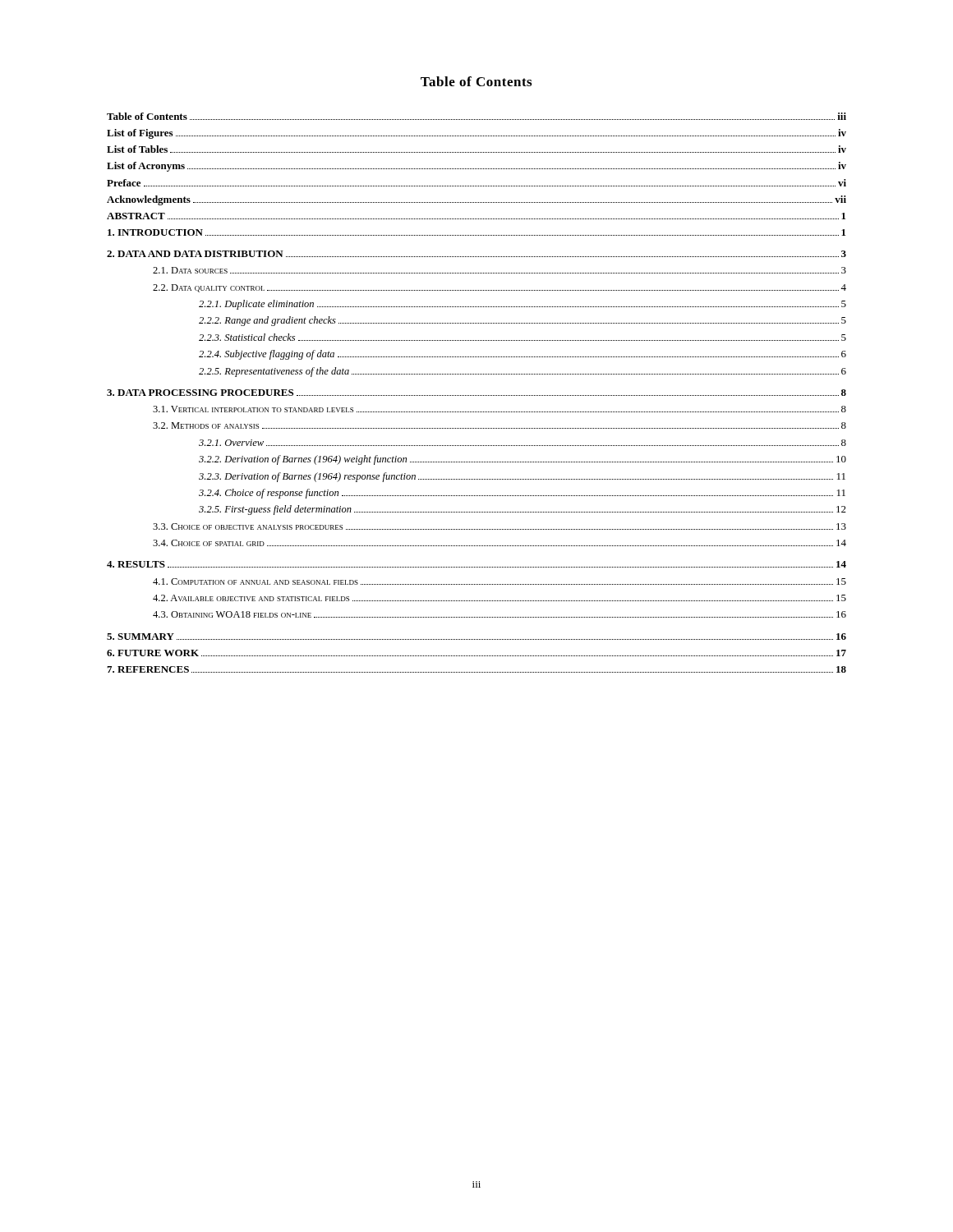Where is the passage that starts "4.2. Available objective and"?
The image size is (953, 1232).
click(476, 598)
